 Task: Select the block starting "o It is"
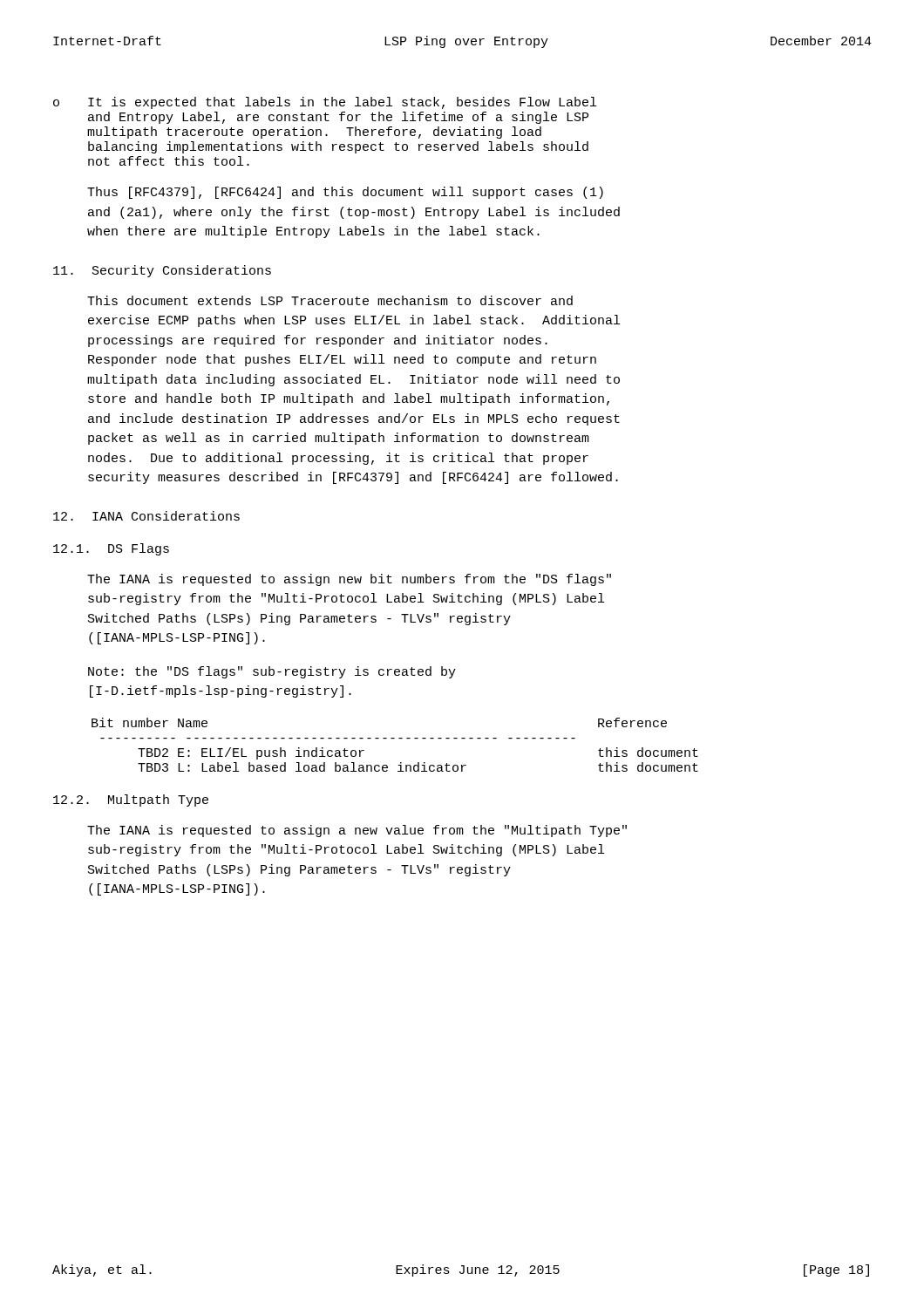tap(462, 133)
